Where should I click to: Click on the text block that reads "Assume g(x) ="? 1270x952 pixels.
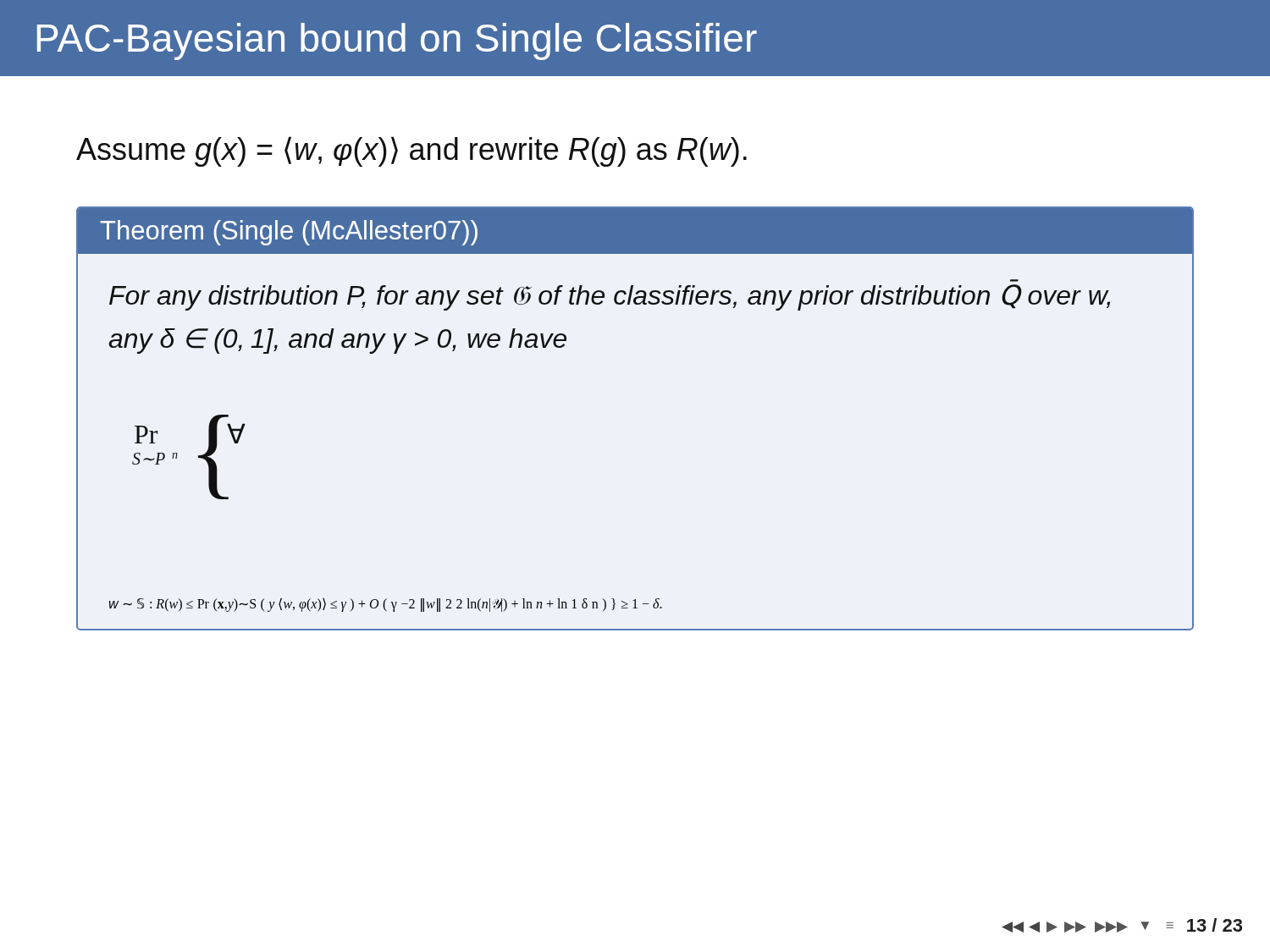point(413,149)
